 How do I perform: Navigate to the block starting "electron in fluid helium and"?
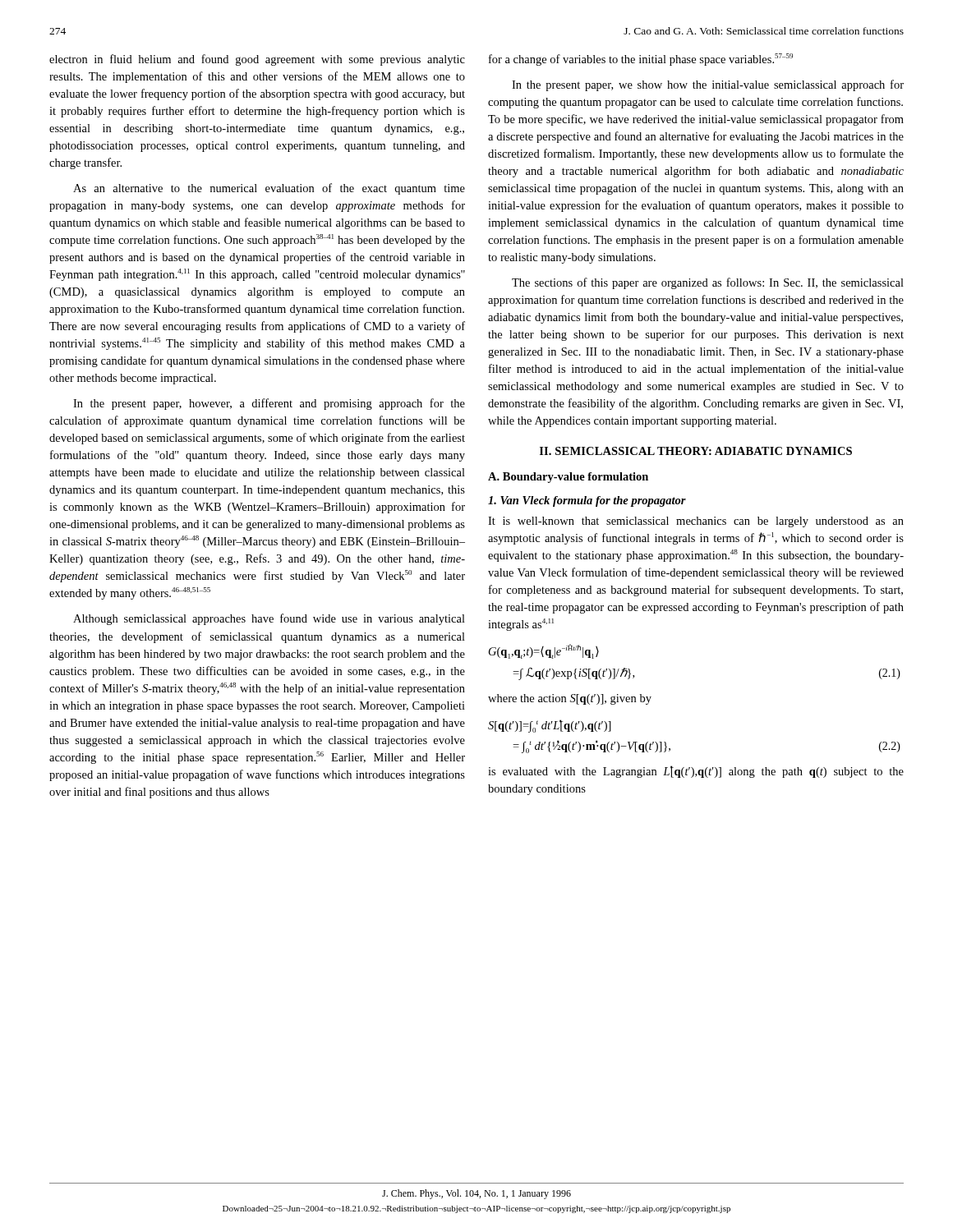(257, 111)
